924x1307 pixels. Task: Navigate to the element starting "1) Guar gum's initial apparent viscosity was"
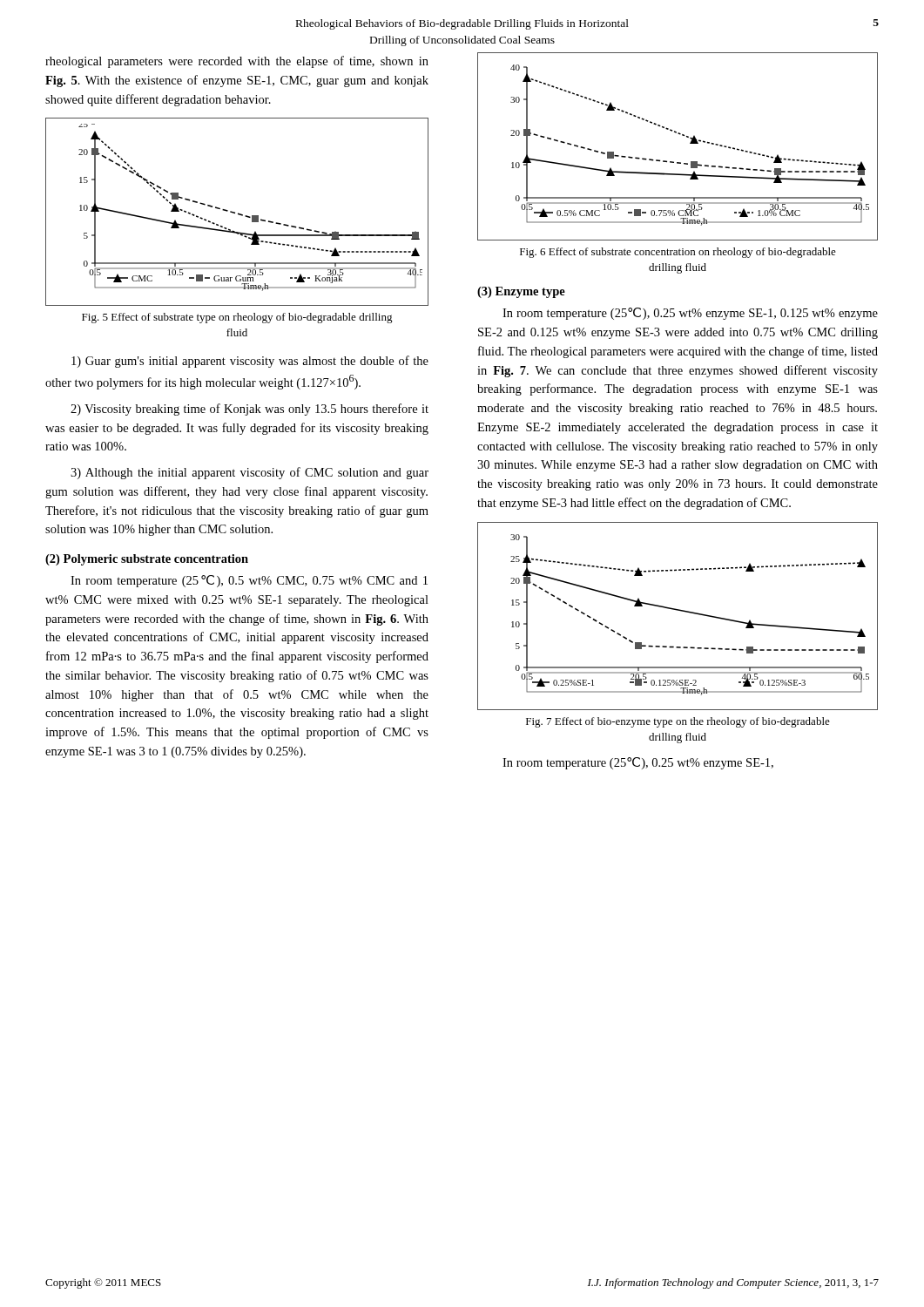[x=237, y=372]
